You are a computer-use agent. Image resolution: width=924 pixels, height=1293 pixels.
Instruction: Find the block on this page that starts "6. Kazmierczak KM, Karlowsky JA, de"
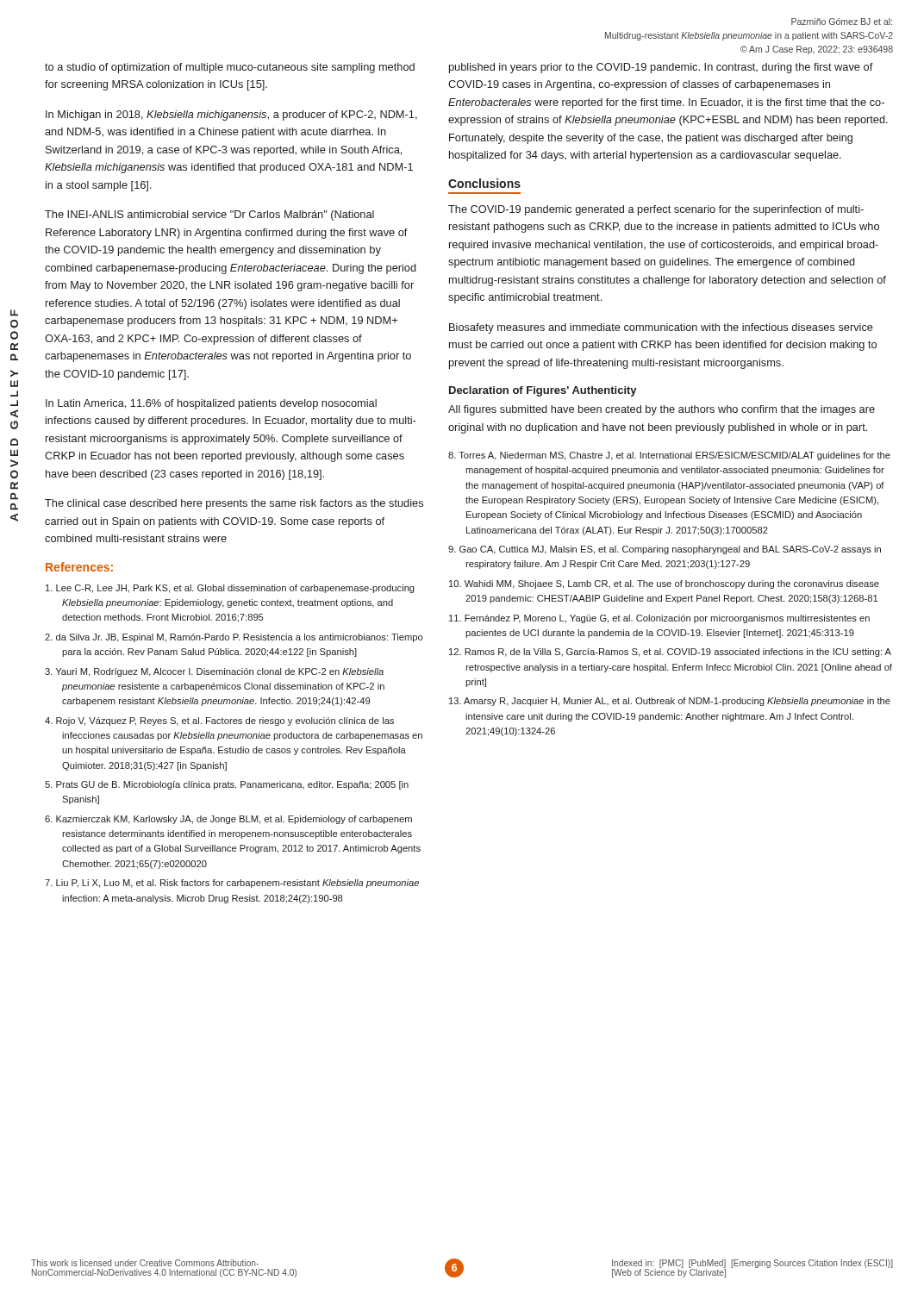[233, 841]
